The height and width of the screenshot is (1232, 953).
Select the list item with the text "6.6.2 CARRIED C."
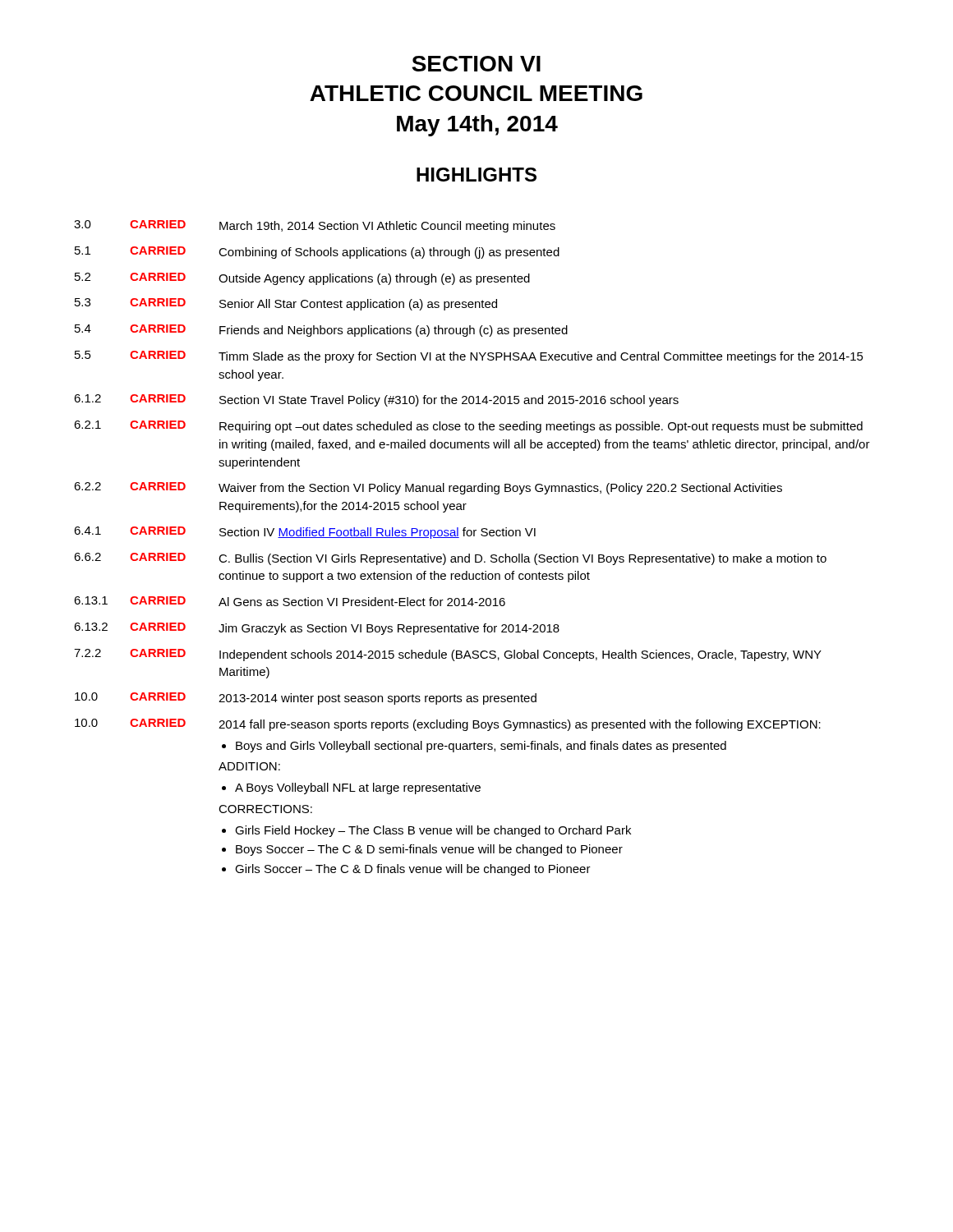click(476, 567)
